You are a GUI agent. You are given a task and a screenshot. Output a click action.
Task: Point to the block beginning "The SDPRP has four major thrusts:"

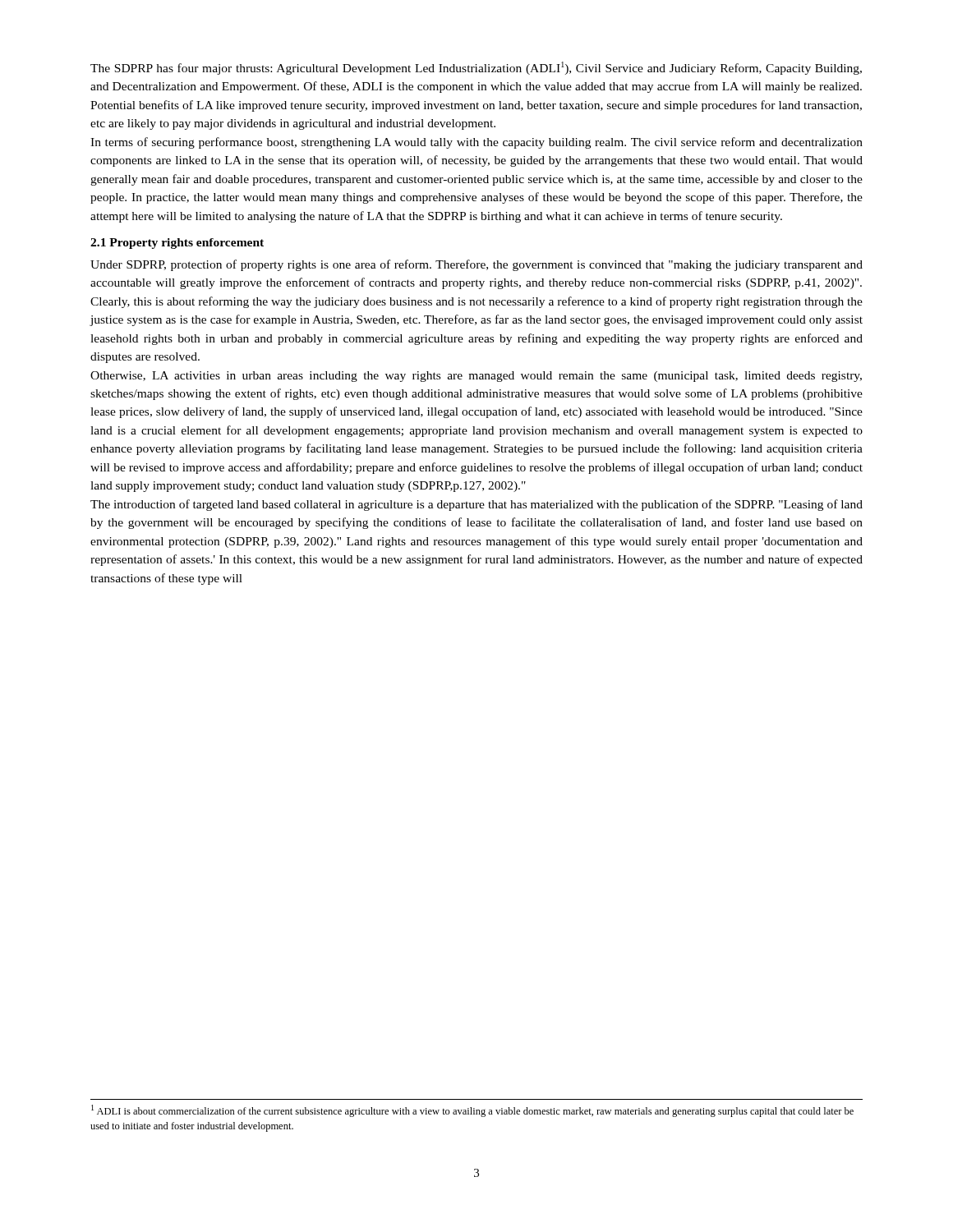tap(476, 142)
